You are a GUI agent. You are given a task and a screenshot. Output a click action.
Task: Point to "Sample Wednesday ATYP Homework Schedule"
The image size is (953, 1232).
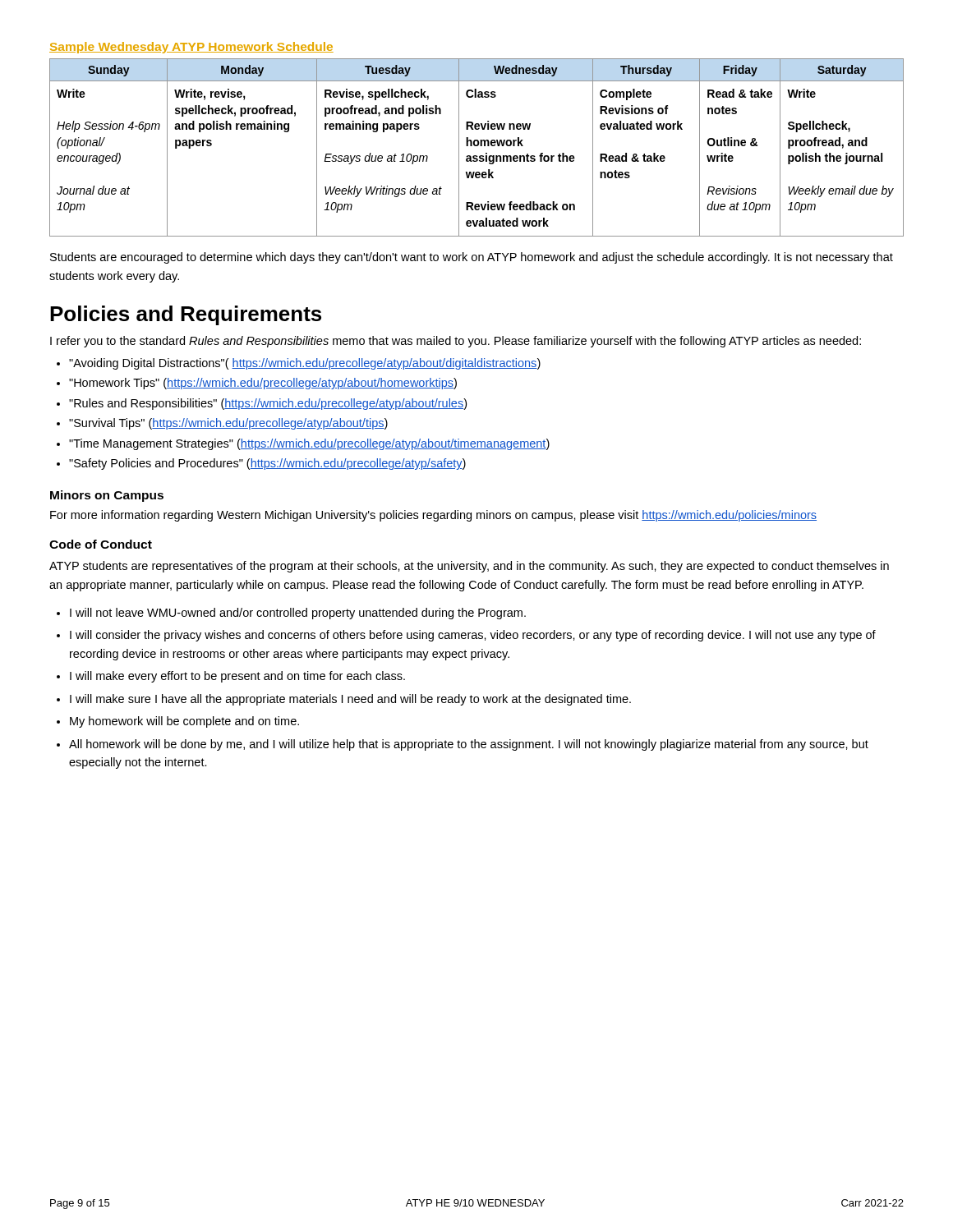(x=191, y=46)
